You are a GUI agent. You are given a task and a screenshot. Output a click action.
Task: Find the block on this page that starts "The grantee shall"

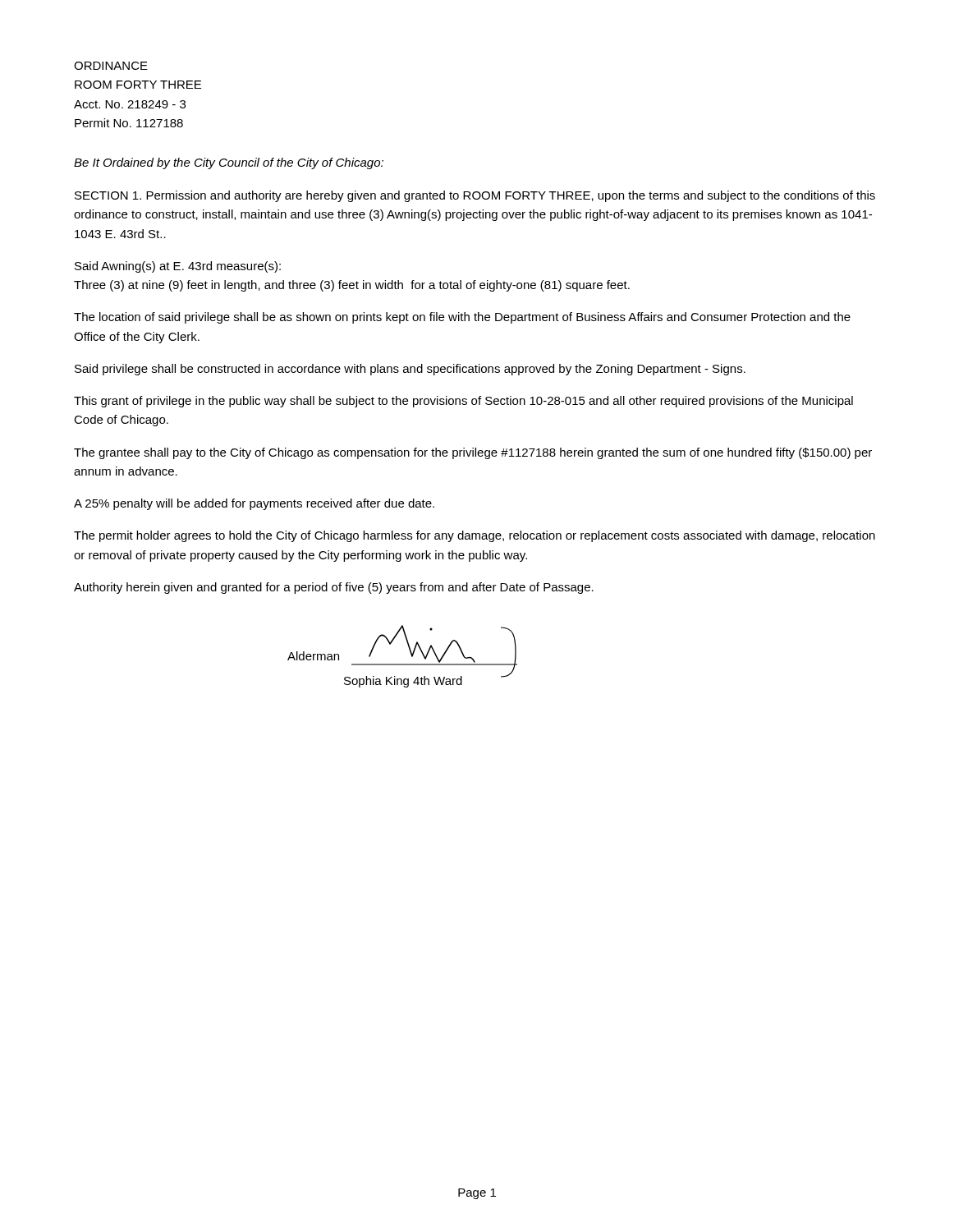tap(473, 461)
